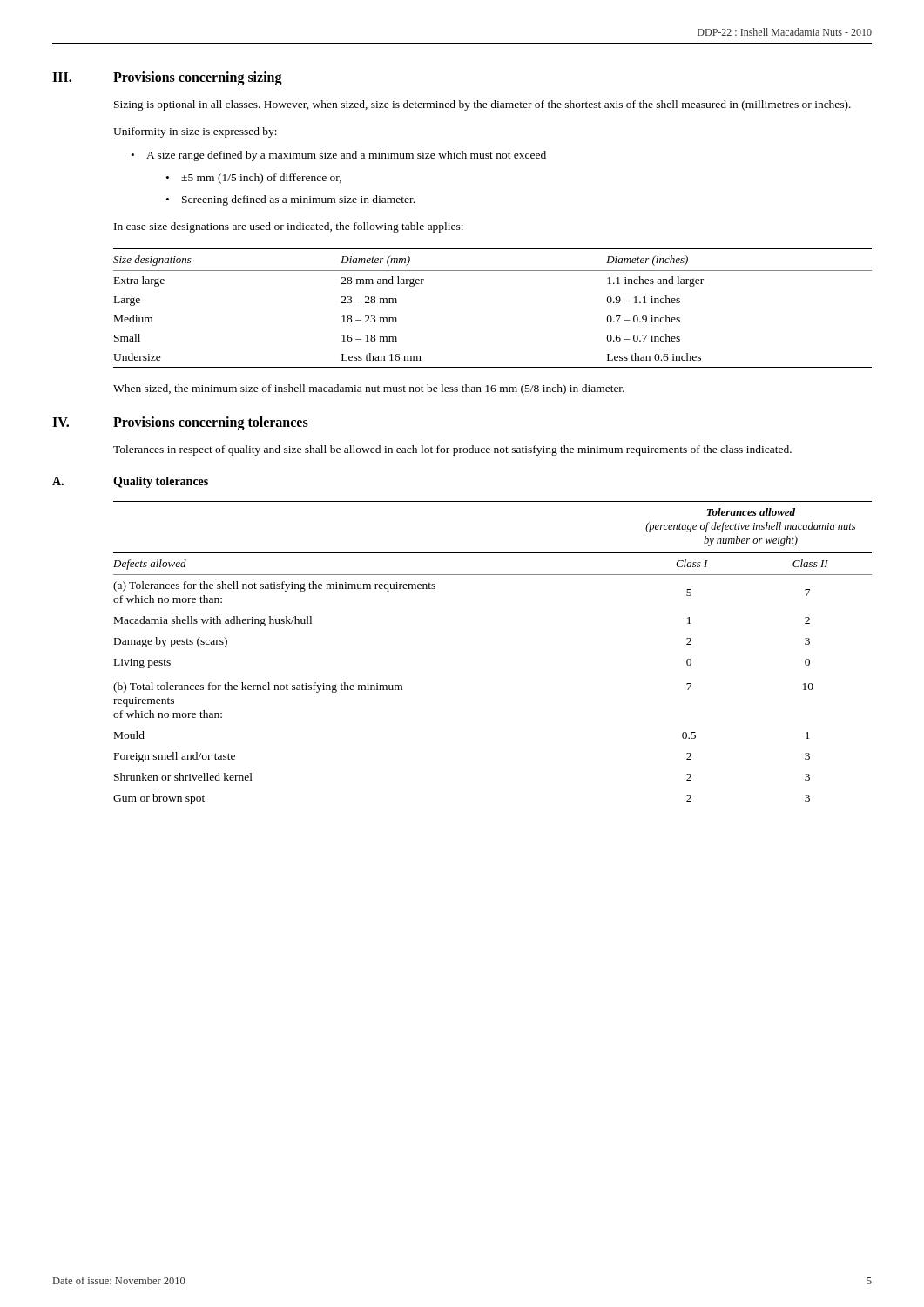Click on the text with the text "Uniformity in size is expressed by:"

click(195, 131)
